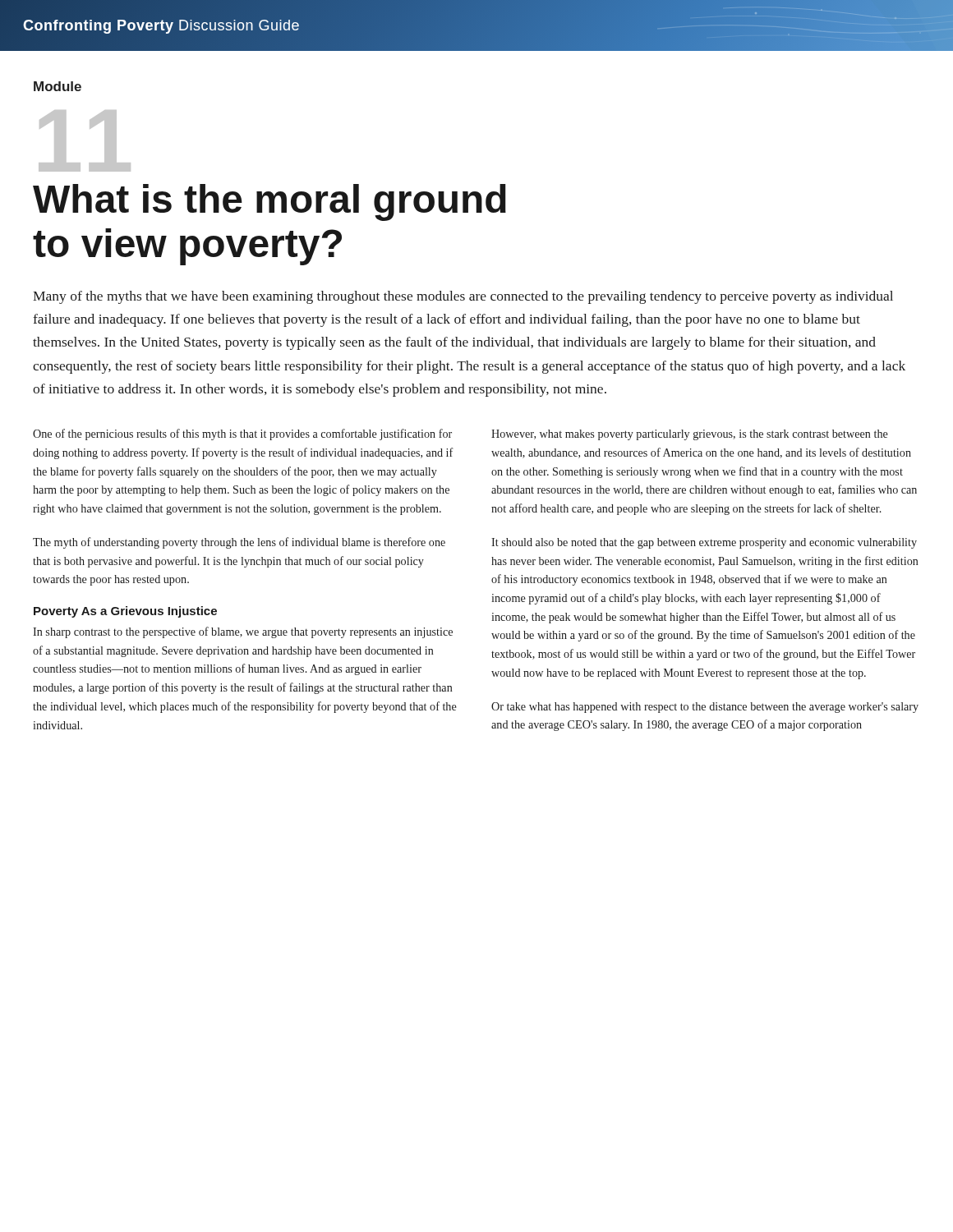Image resolution: width=953 pixels, height=1232 pixels.
Task: Point to the block beginning "In sharp contrast to the"
Action: [x=245, y=678]
